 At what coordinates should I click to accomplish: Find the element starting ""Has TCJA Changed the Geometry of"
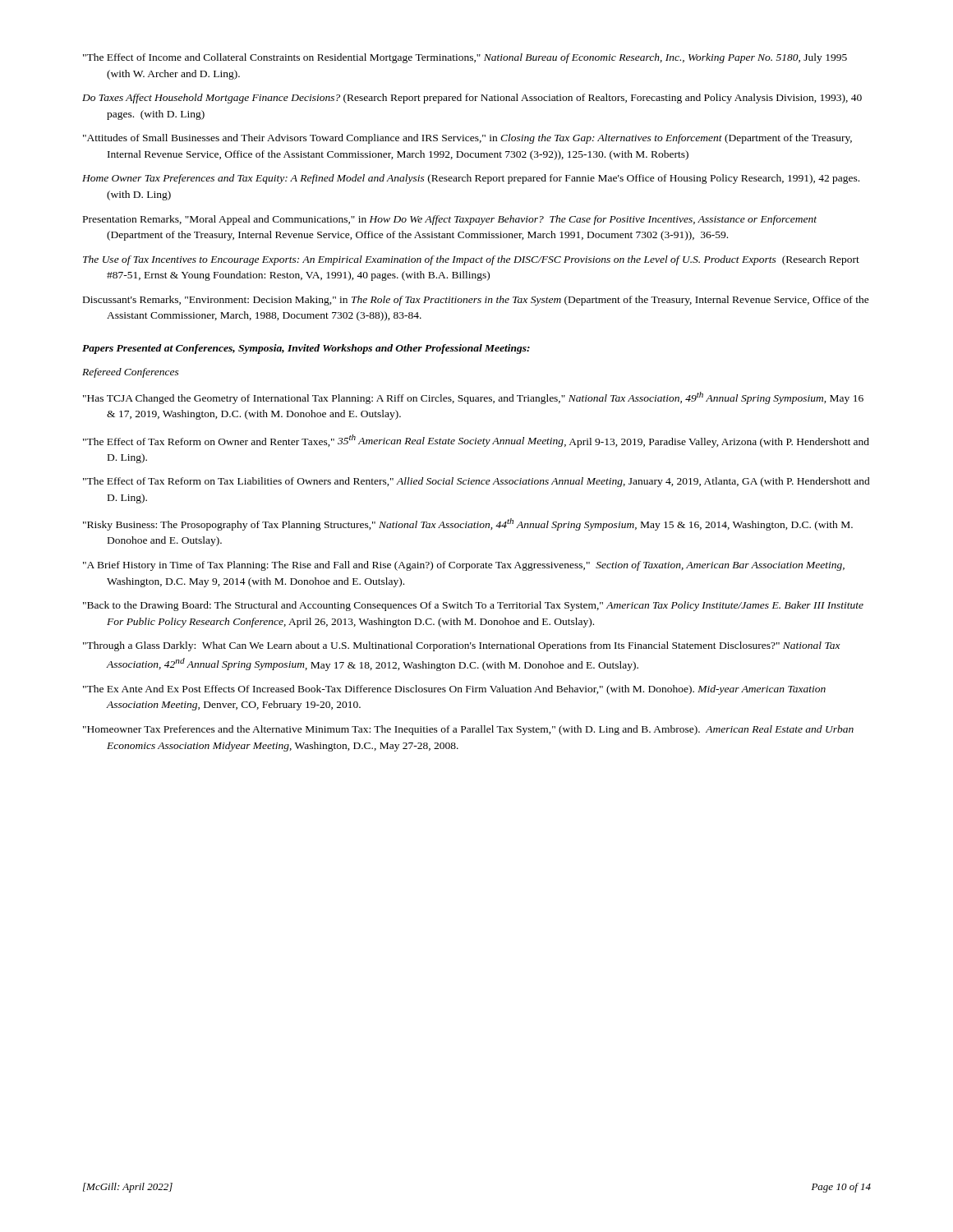[x=473, y=404]
